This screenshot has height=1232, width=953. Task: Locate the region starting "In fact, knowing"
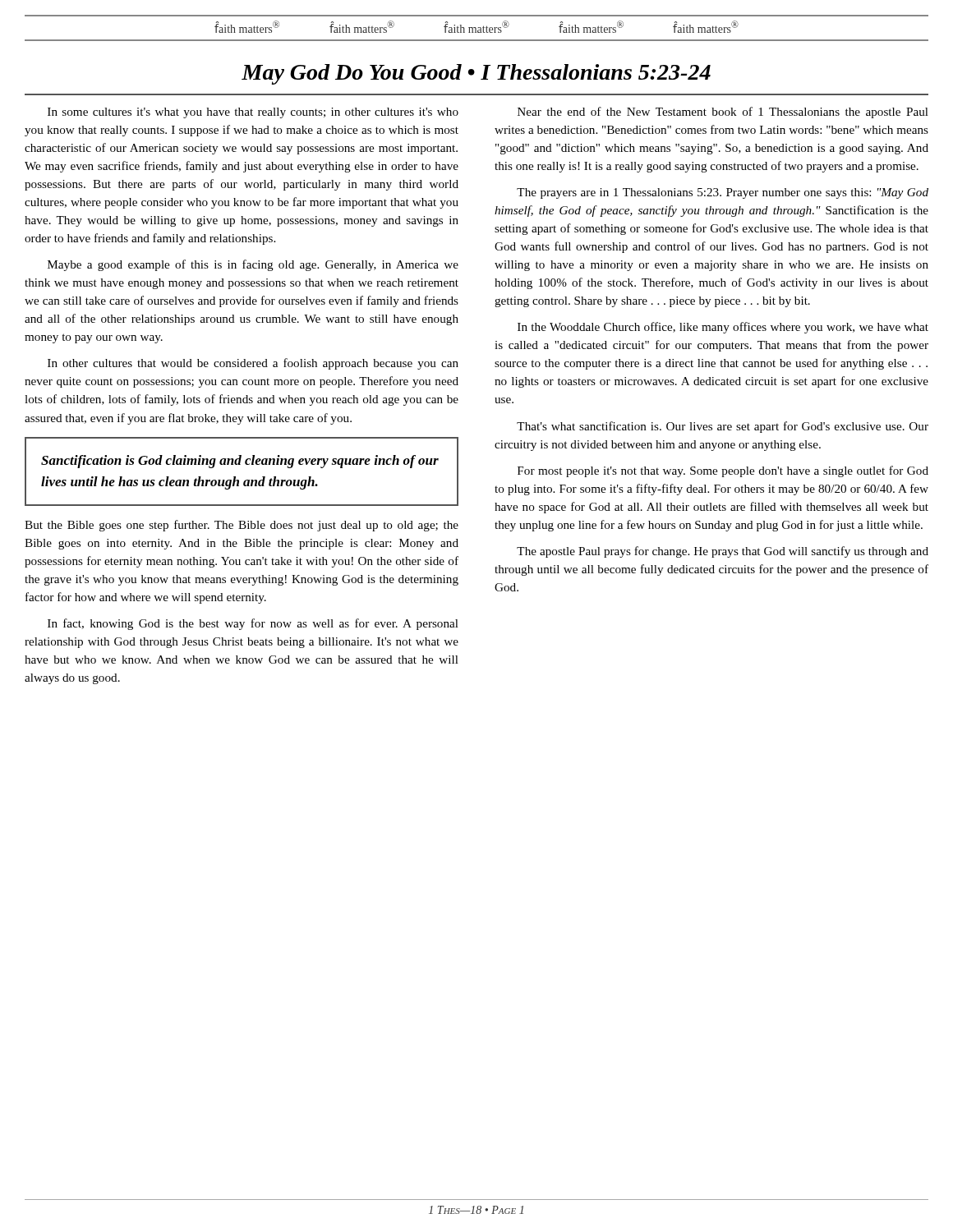[x=242, y=651]
